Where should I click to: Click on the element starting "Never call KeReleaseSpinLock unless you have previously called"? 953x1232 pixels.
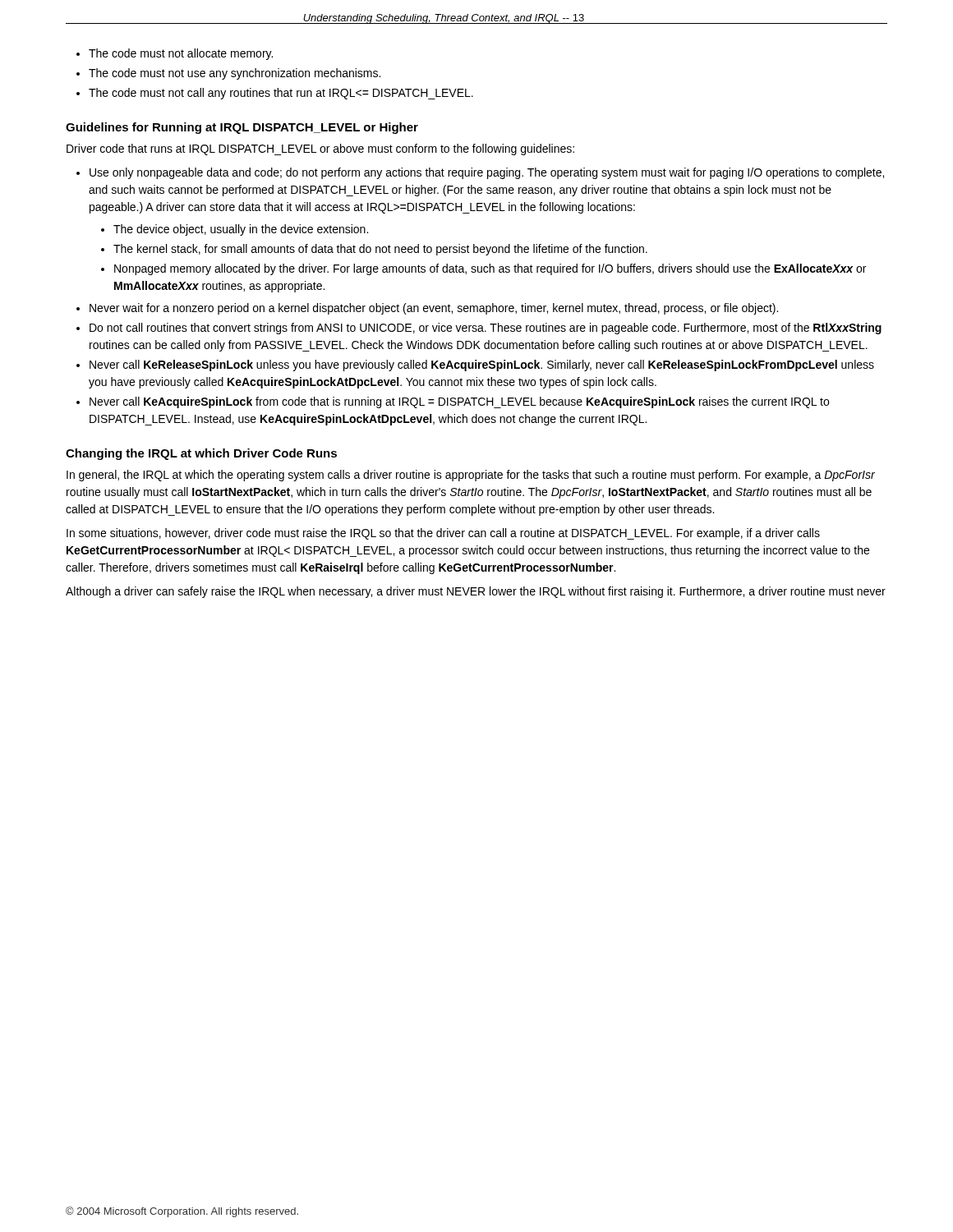481,373
